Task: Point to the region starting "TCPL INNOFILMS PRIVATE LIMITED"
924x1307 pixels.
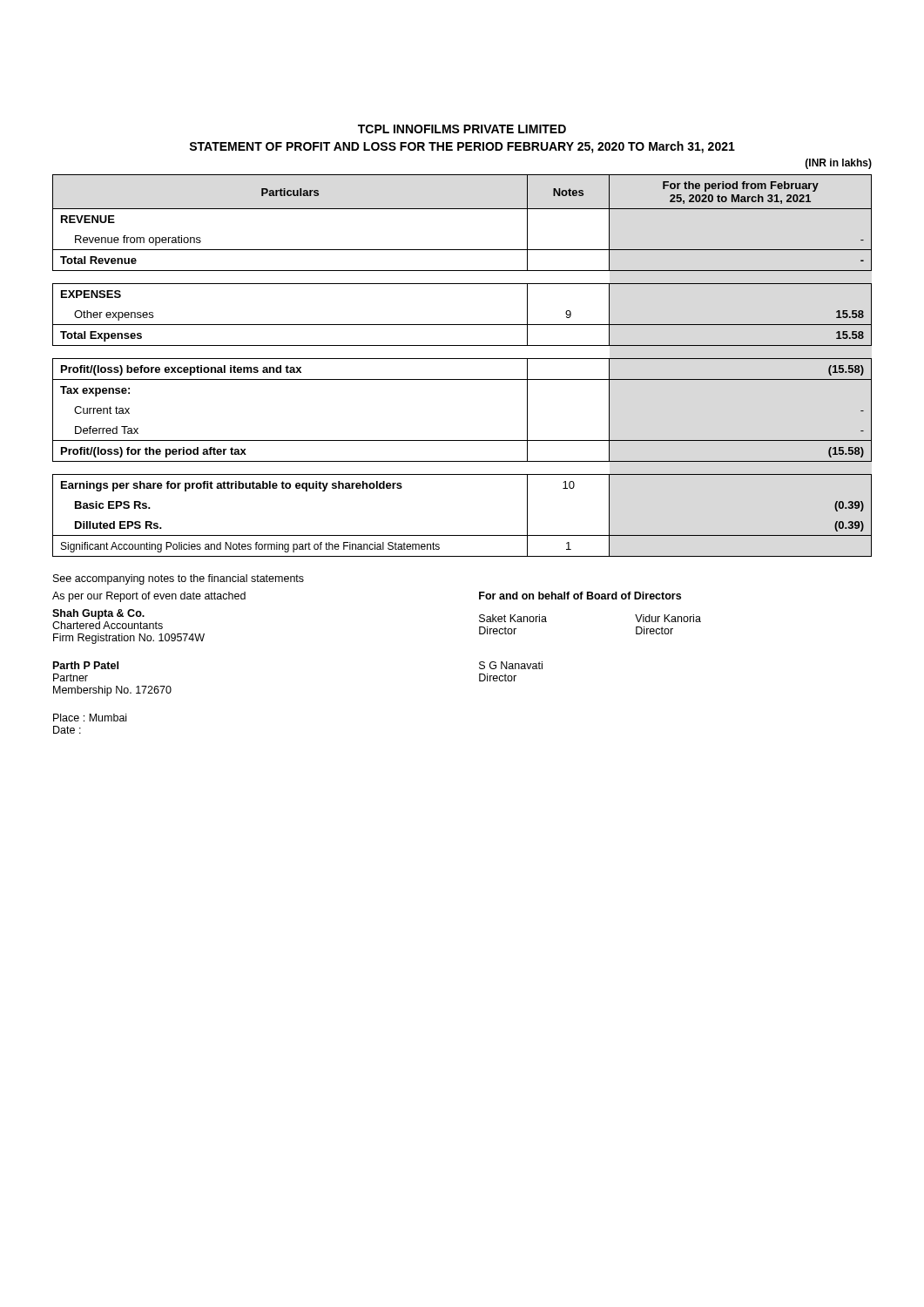Action: 462,129
